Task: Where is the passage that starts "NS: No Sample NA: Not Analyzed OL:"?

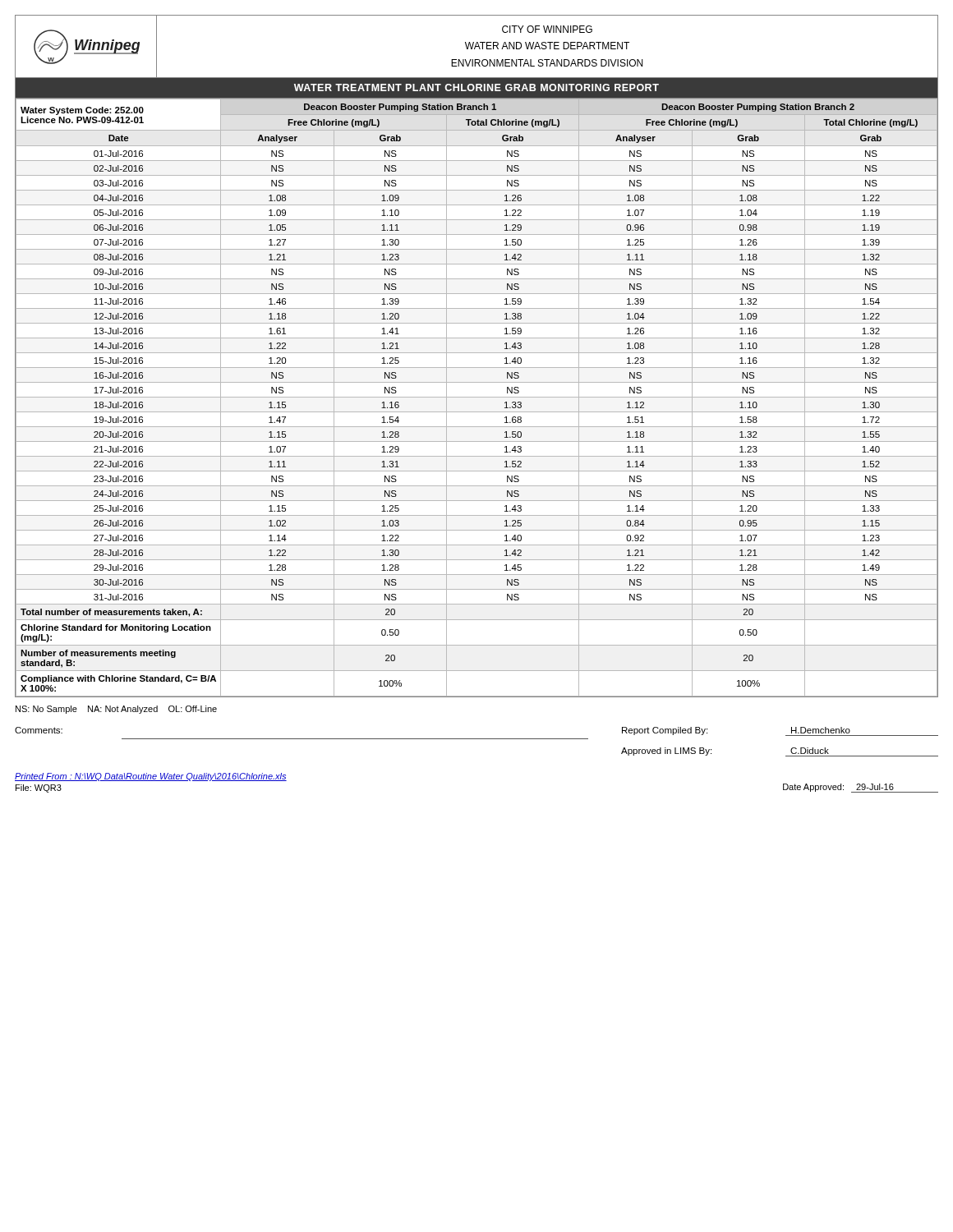Action: click(x=116, y=709)
